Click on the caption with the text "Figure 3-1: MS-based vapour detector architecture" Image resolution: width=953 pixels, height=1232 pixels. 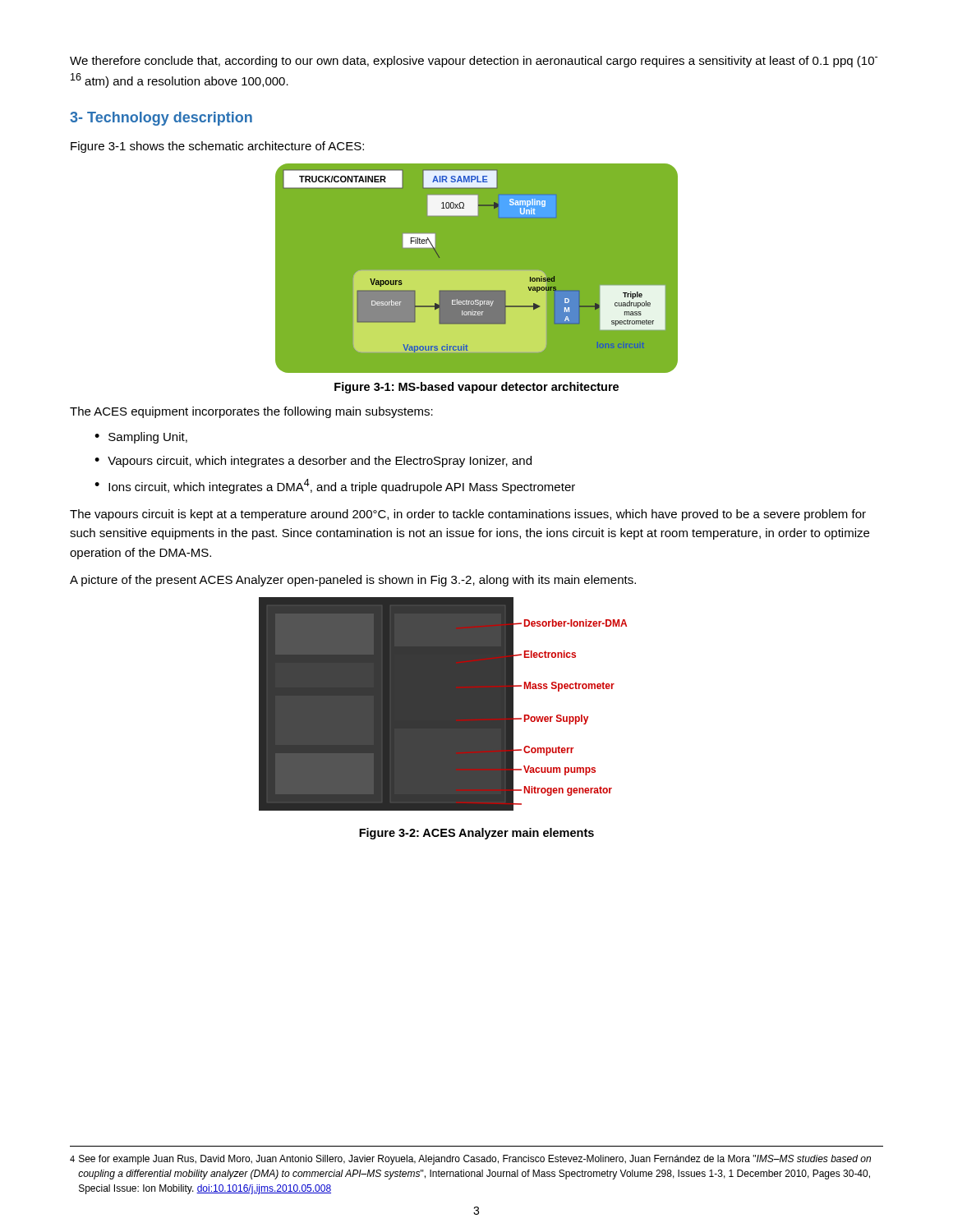pos(476,387)
